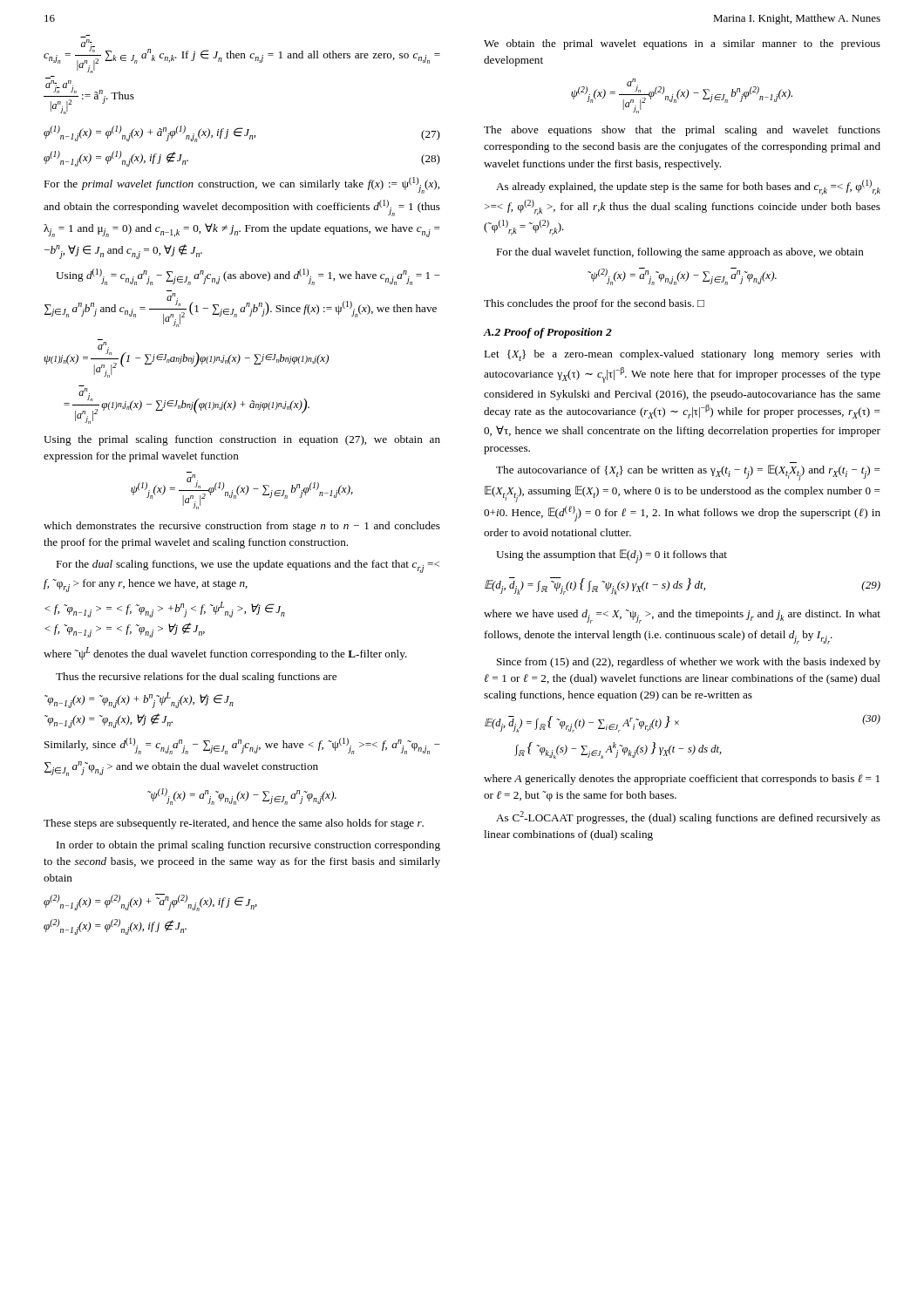Navigate to the text block starting "These steps are subsequently re-iterated, and"
924x1308 pixels.
pyautogui.click(x=242, y=850)
